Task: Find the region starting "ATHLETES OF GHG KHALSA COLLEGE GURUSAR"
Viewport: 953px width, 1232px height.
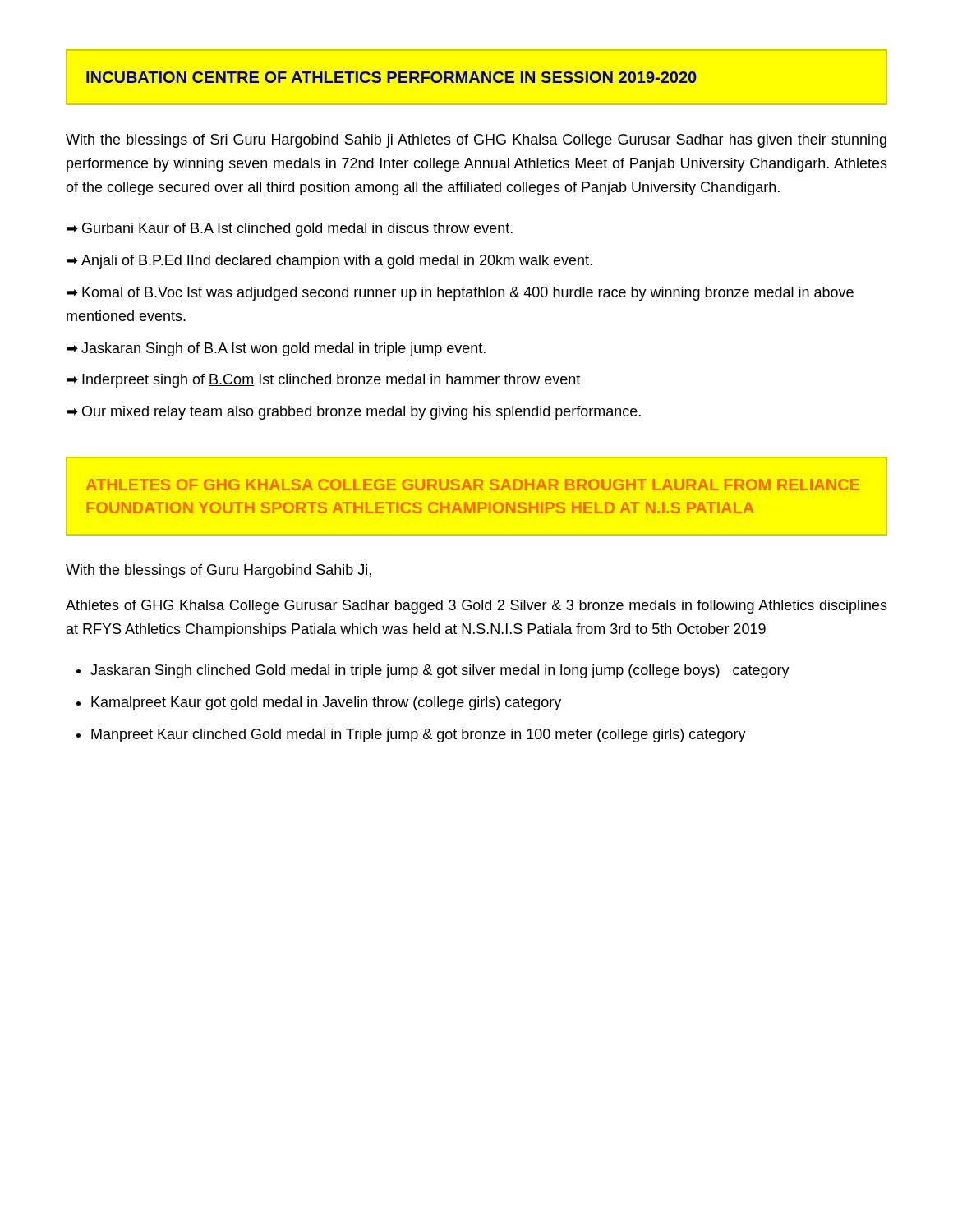Action: [x=473, y=496]
